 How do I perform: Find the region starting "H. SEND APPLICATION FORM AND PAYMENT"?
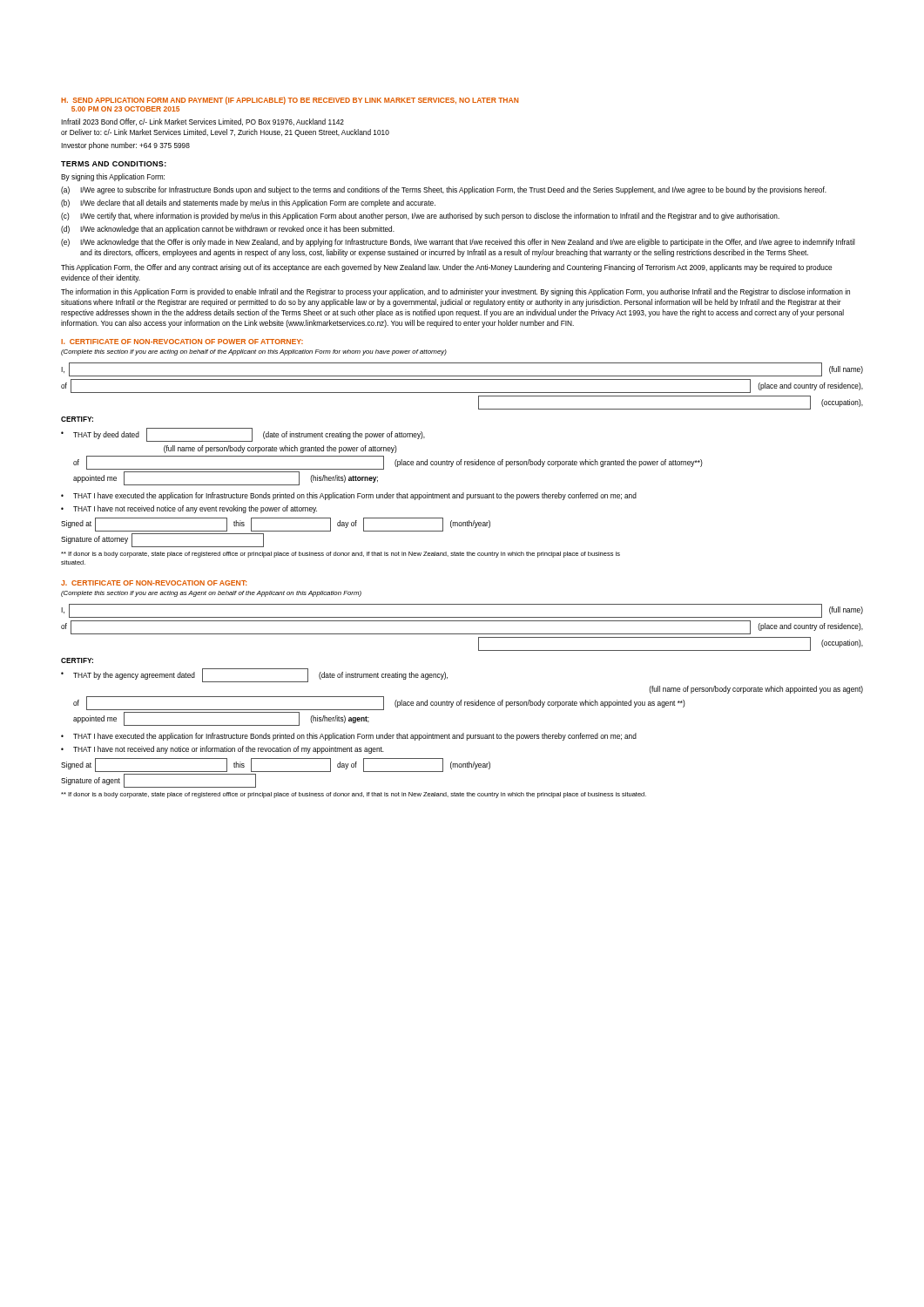coord(290,105)
